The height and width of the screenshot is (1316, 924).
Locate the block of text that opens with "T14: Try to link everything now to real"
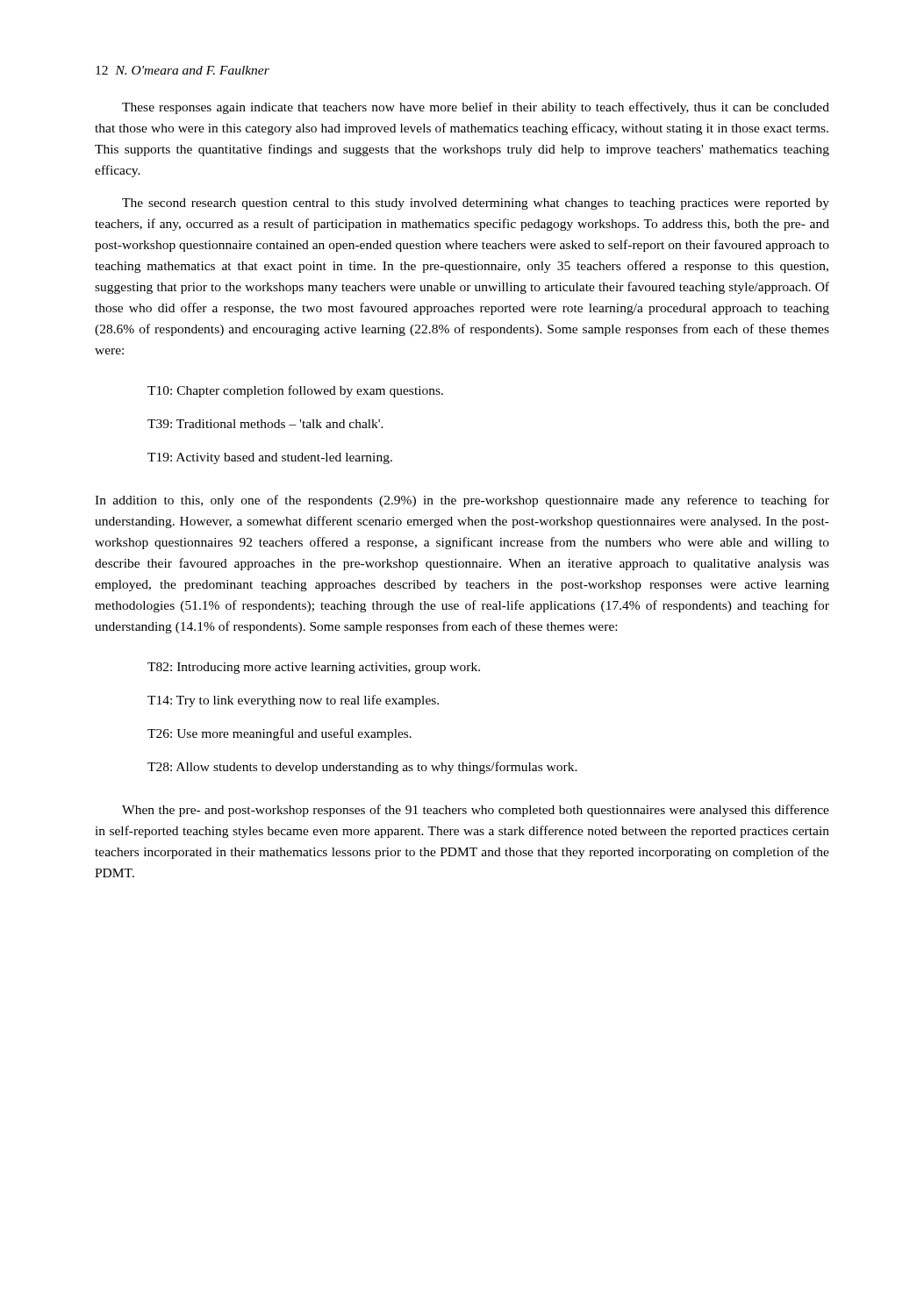tap(294, 700)
